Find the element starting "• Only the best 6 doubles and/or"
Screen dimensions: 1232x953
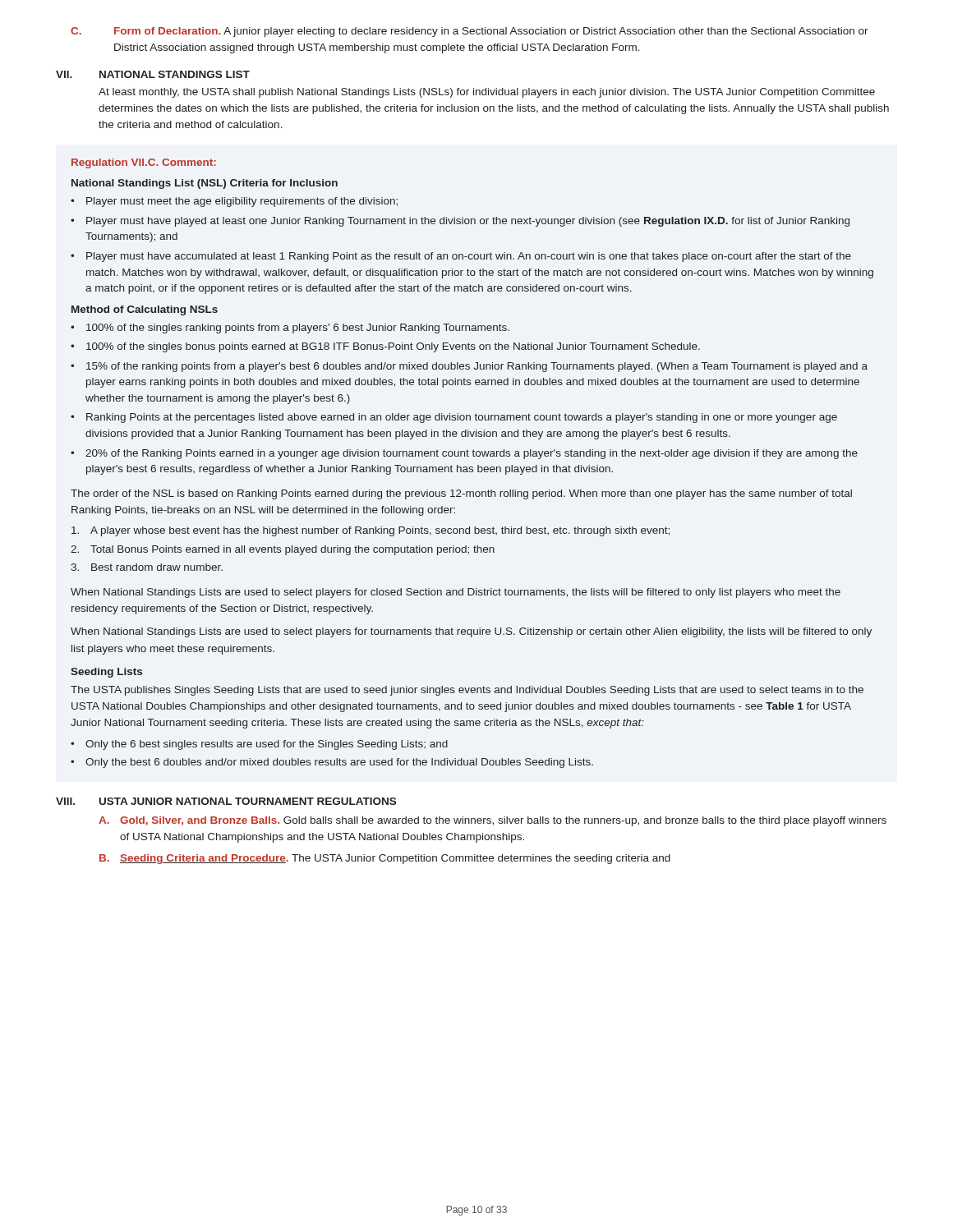pyautogui.click(x=332, y=762)
